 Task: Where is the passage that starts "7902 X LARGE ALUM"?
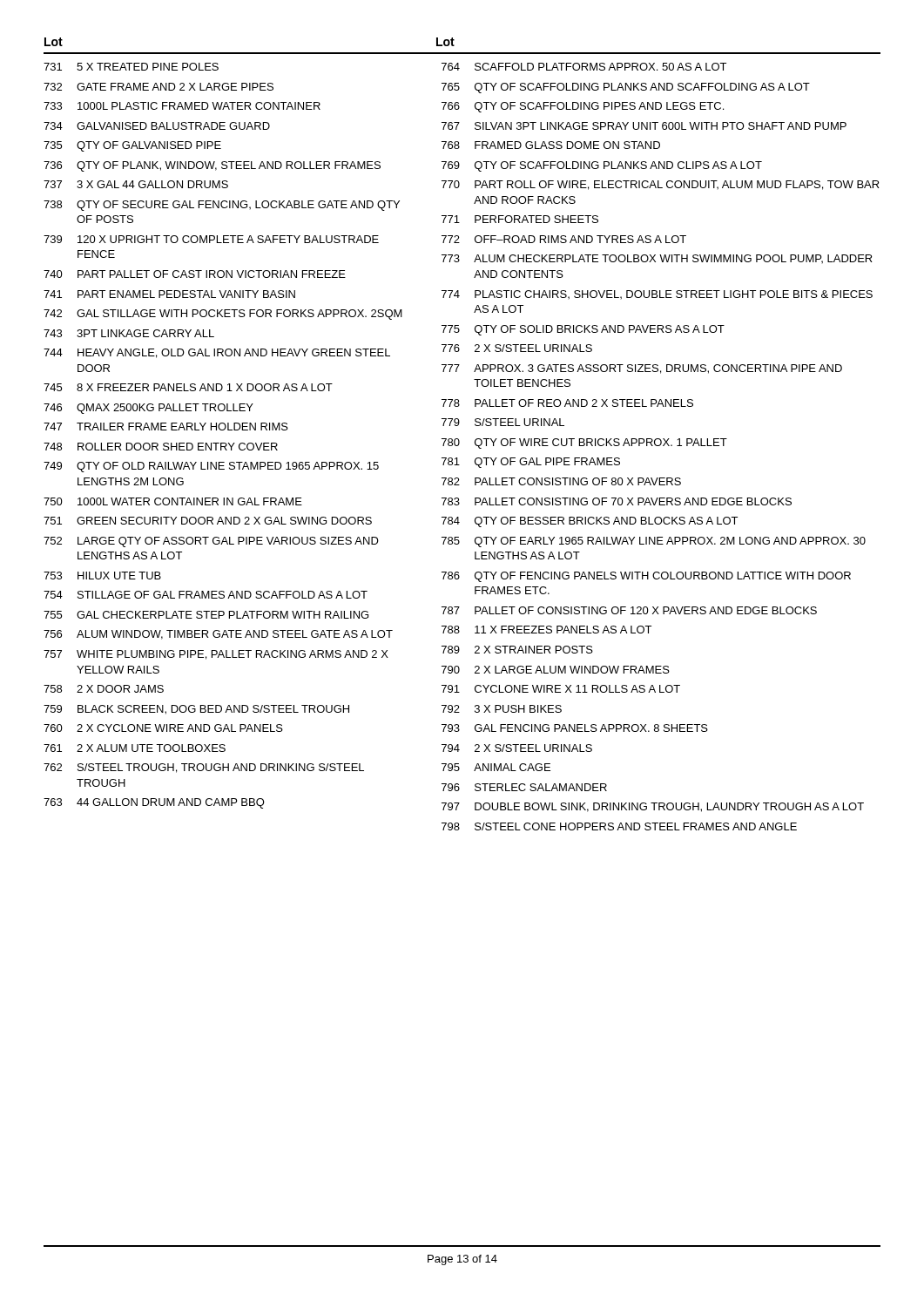tap(661, 669)
